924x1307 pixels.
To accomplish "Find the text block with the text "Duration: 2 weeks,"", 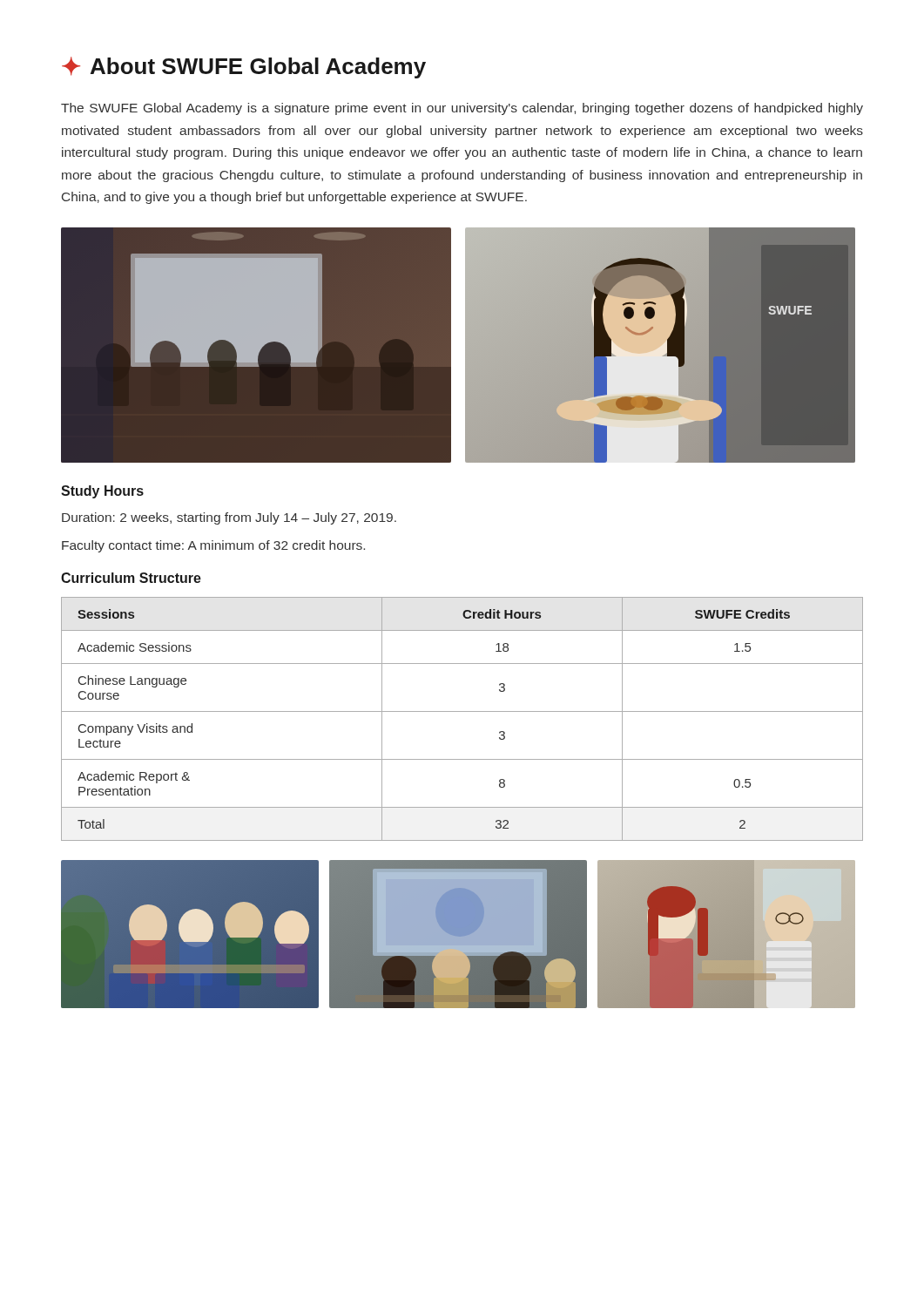I will [x=229, y=517].
